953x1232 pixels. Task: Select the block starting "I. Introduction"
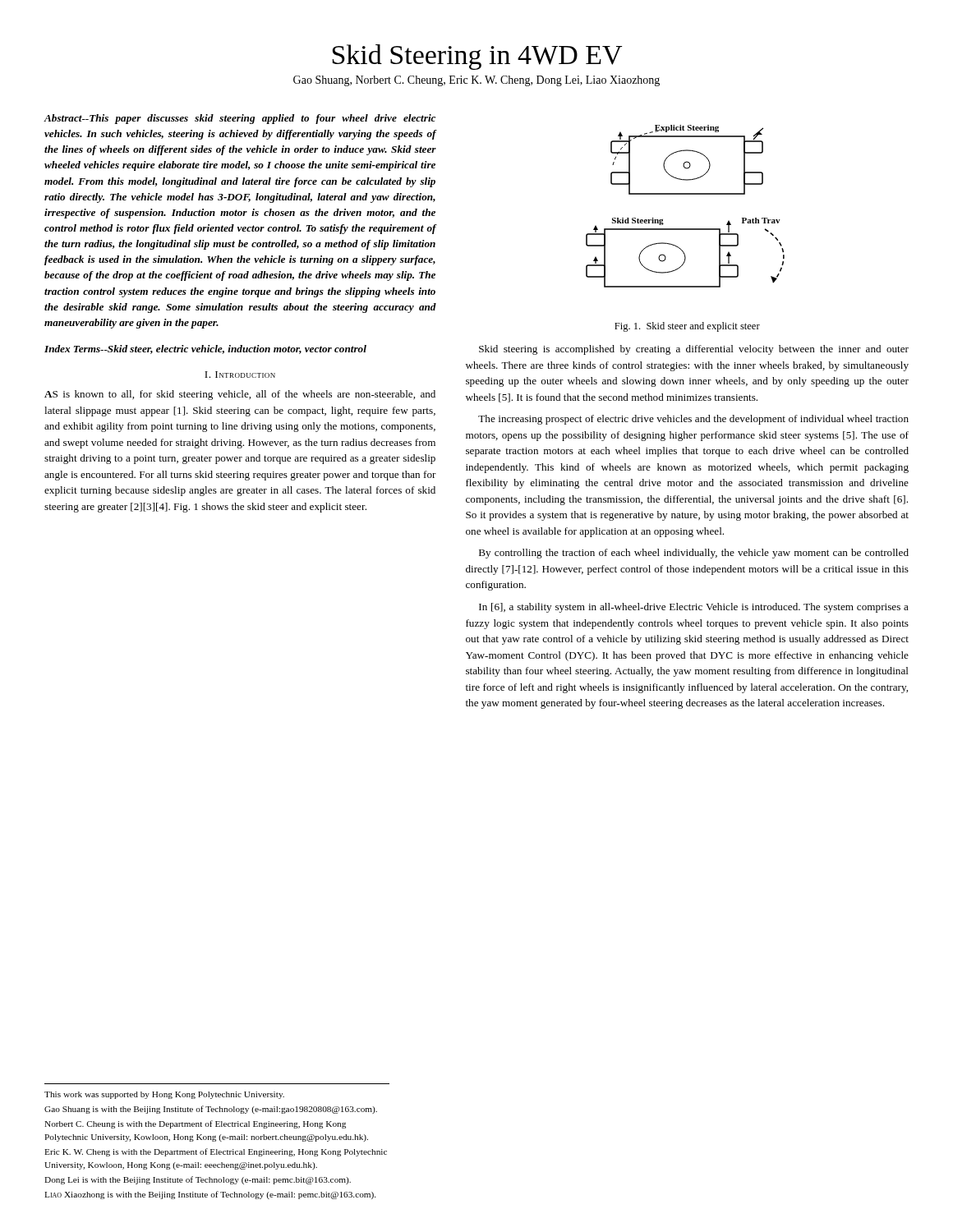(240, 374)
